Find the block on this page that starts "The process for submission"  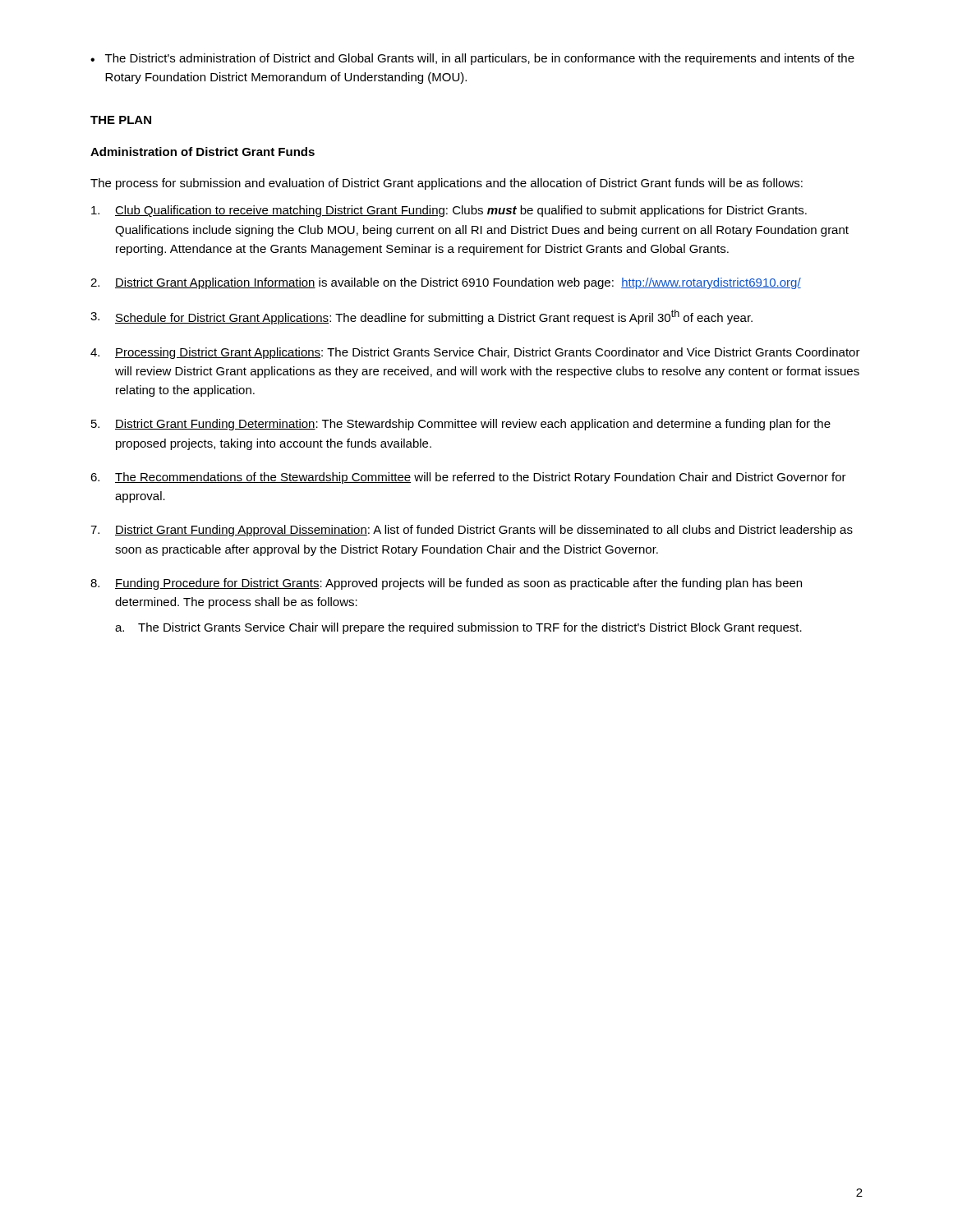tap(447, 183)
